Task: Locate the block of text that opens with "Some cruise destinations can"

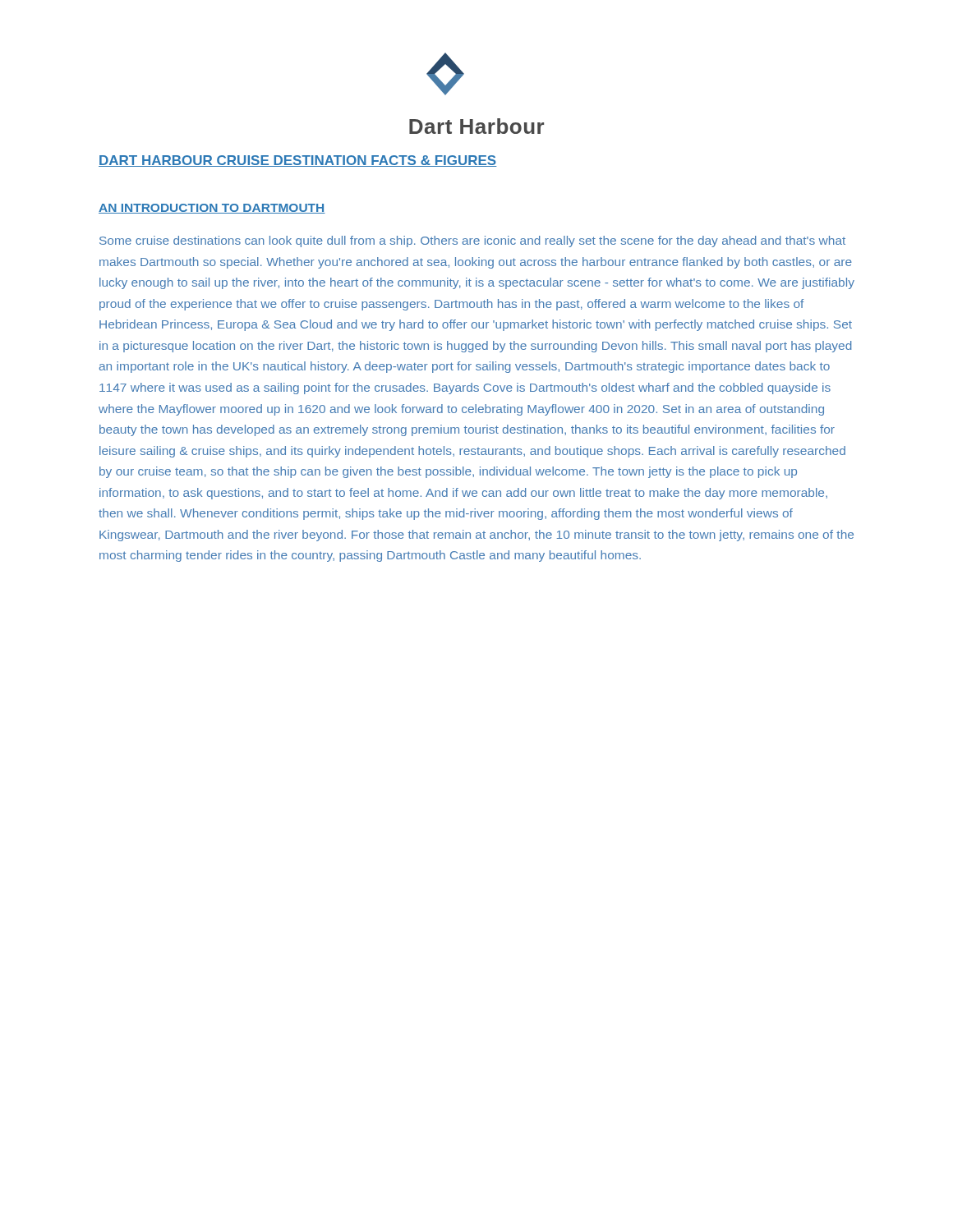Action: (476, 398)
